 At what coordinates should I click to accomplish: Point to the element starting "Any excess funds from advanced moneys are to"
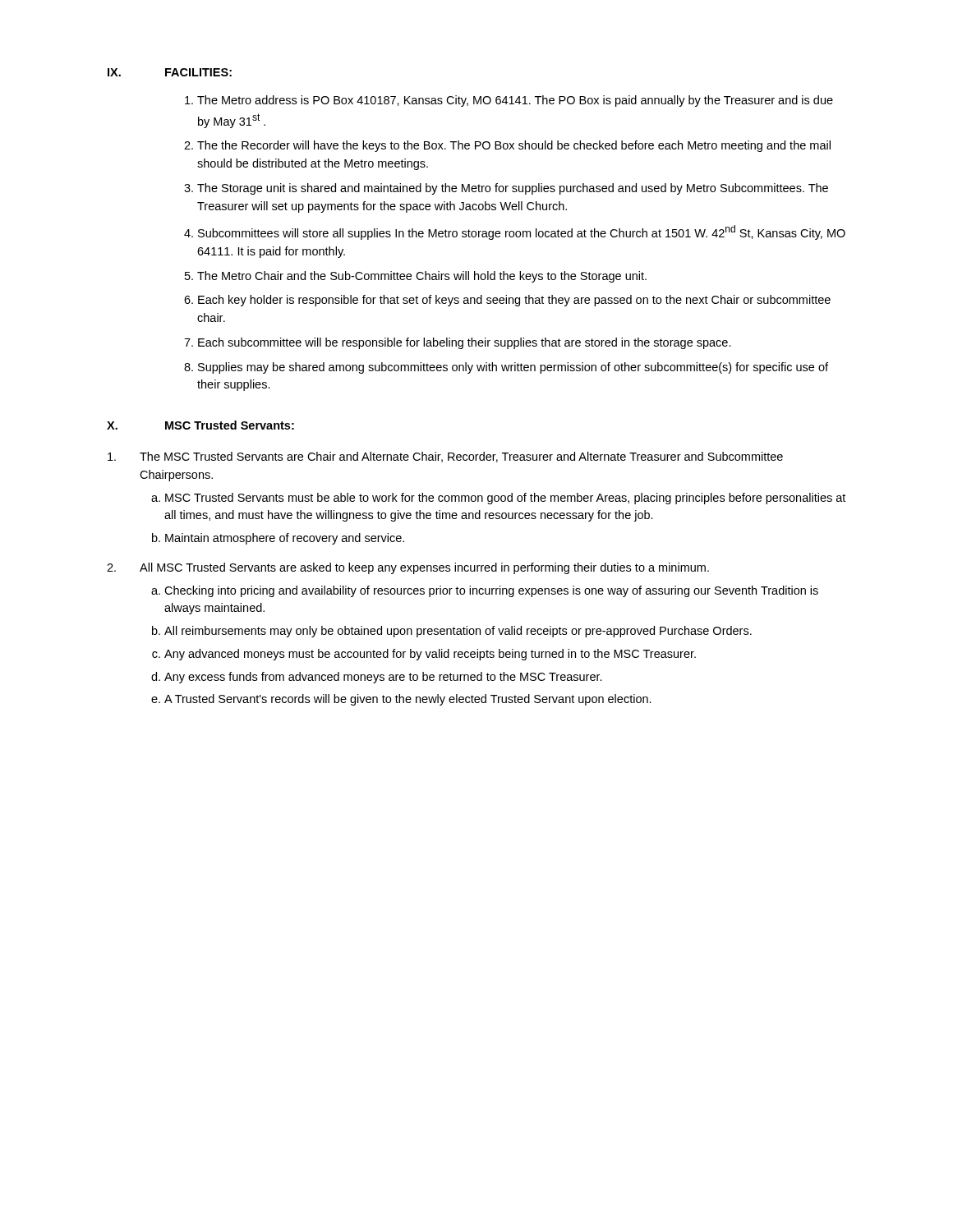click(383, 676)
